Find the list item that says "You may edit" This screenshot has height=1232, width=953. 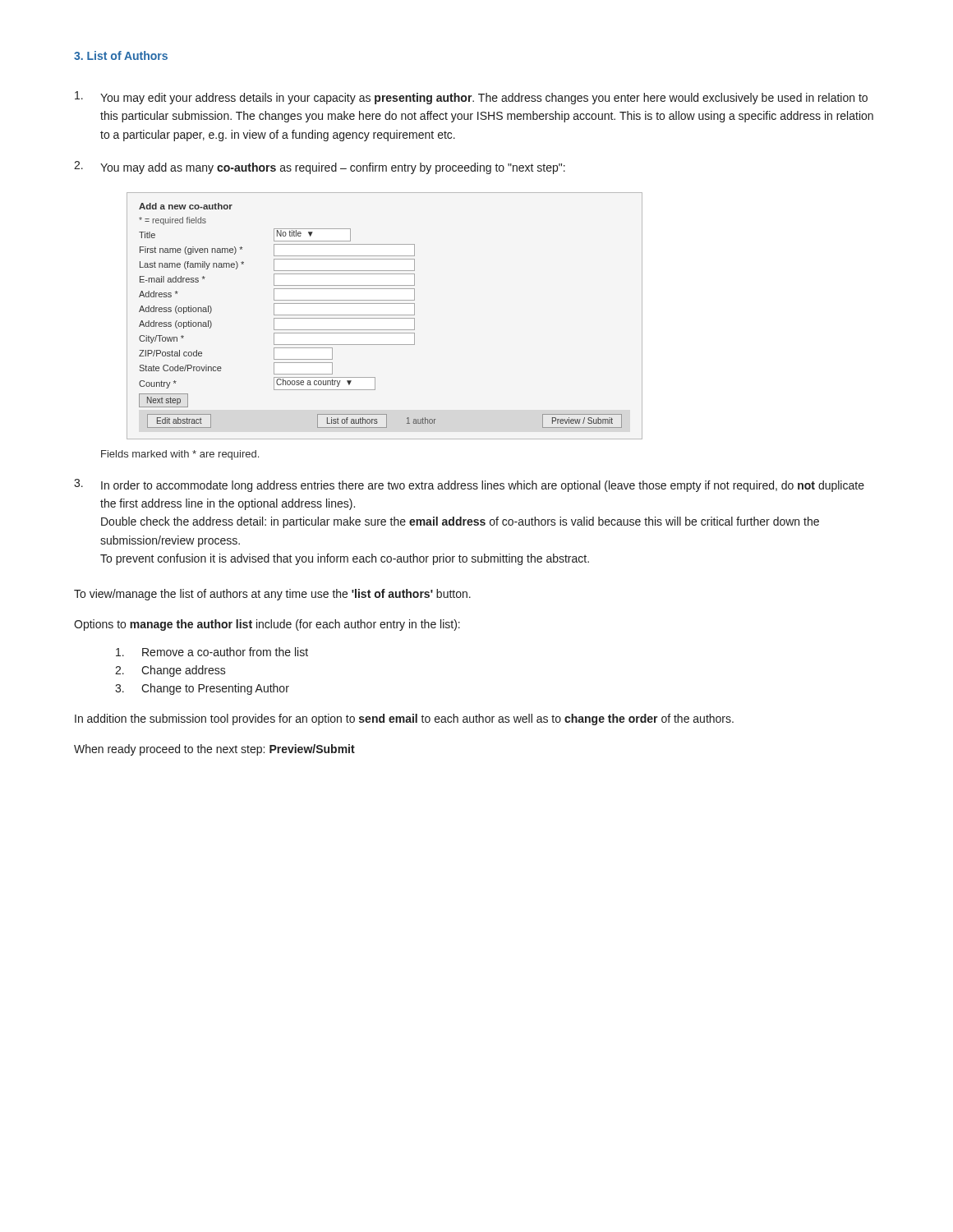pyautogui.click(x=476, y=116)
